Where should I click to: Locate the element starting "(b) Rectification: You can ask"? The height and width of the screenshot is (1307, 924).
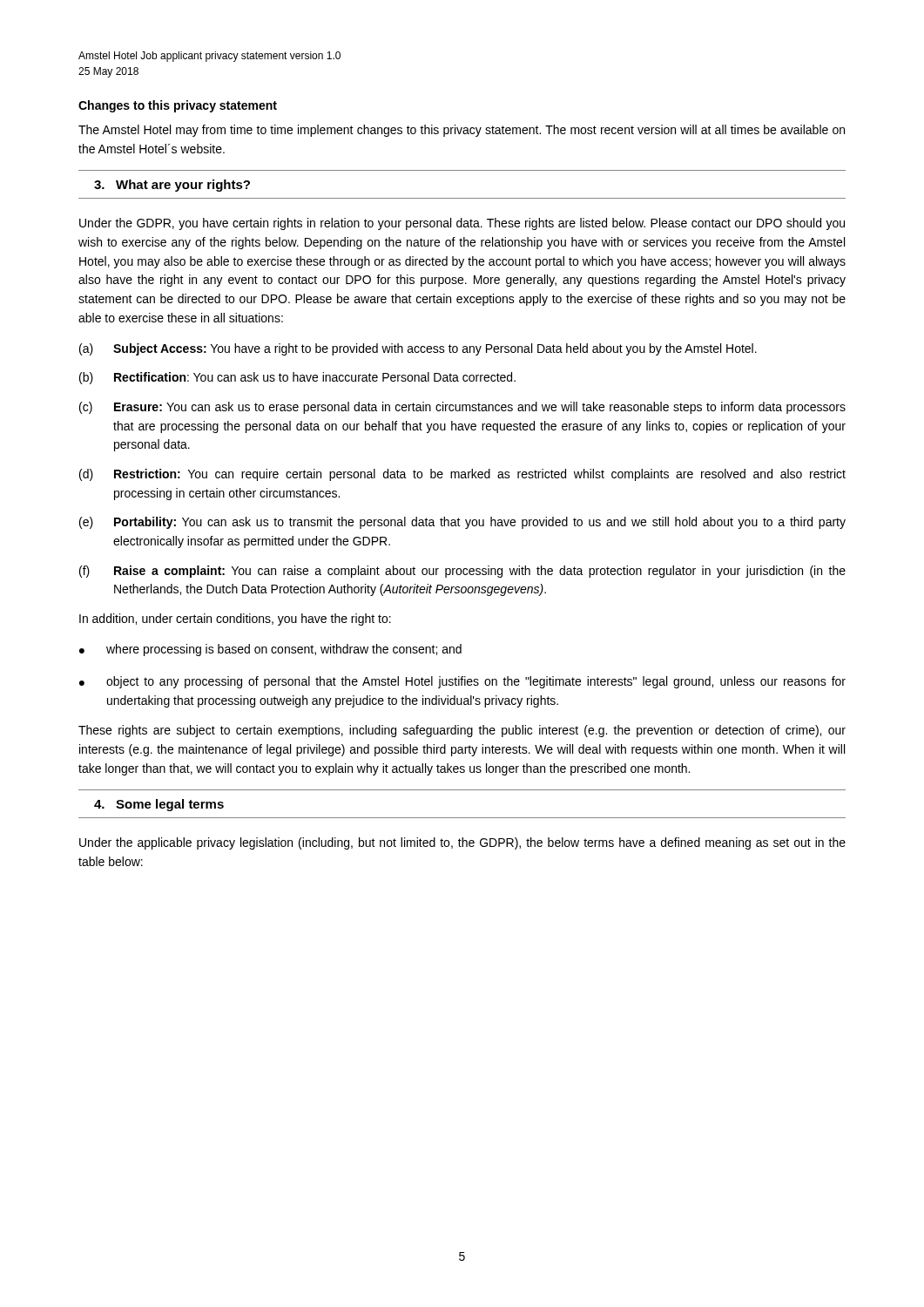(x=462, y=378)
